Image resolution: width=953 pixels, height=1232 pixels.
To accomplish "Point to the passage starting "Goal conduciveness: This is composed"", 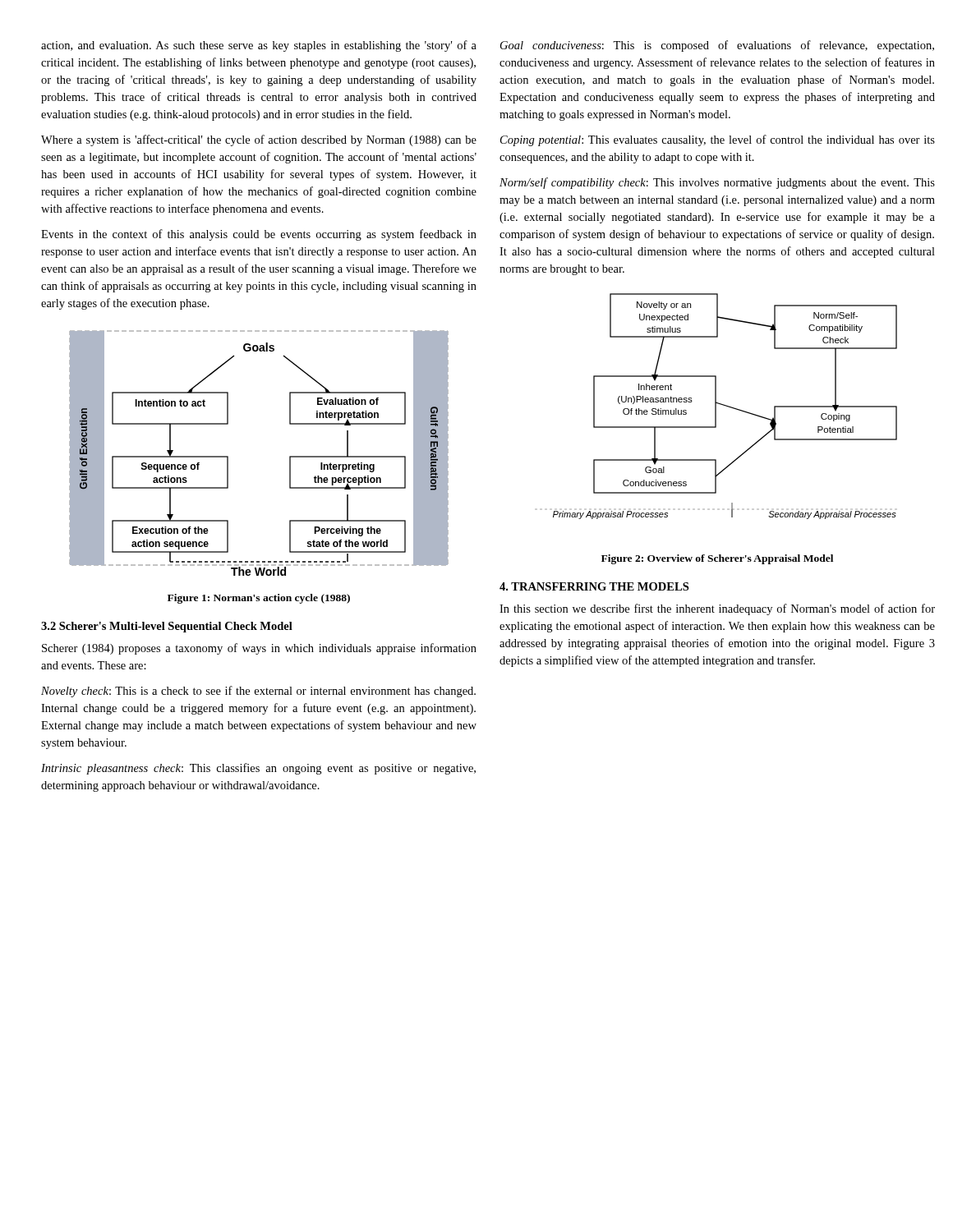I will (717, 80).
